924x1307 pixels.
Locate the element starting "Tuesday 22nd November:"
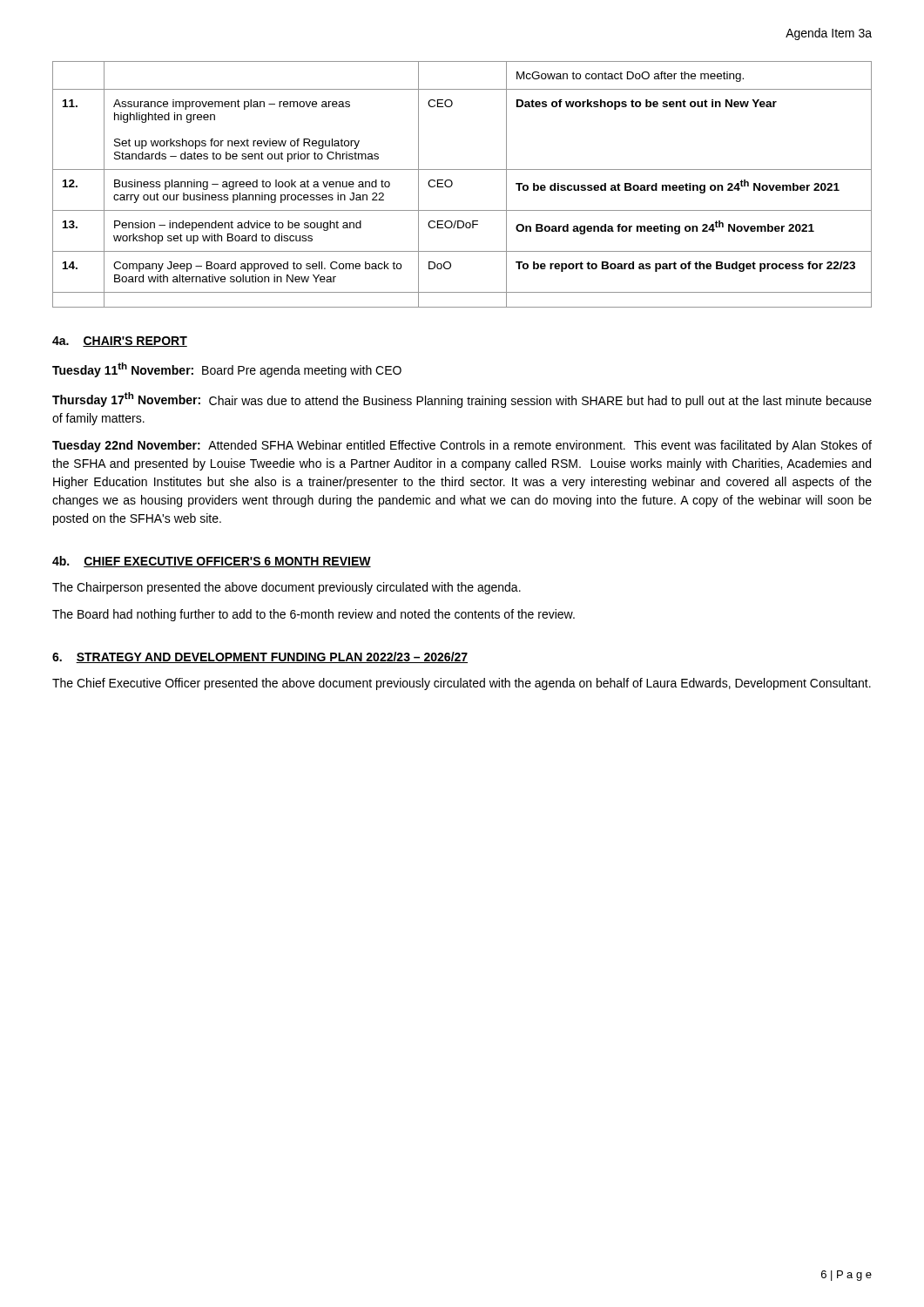[462, 482]
